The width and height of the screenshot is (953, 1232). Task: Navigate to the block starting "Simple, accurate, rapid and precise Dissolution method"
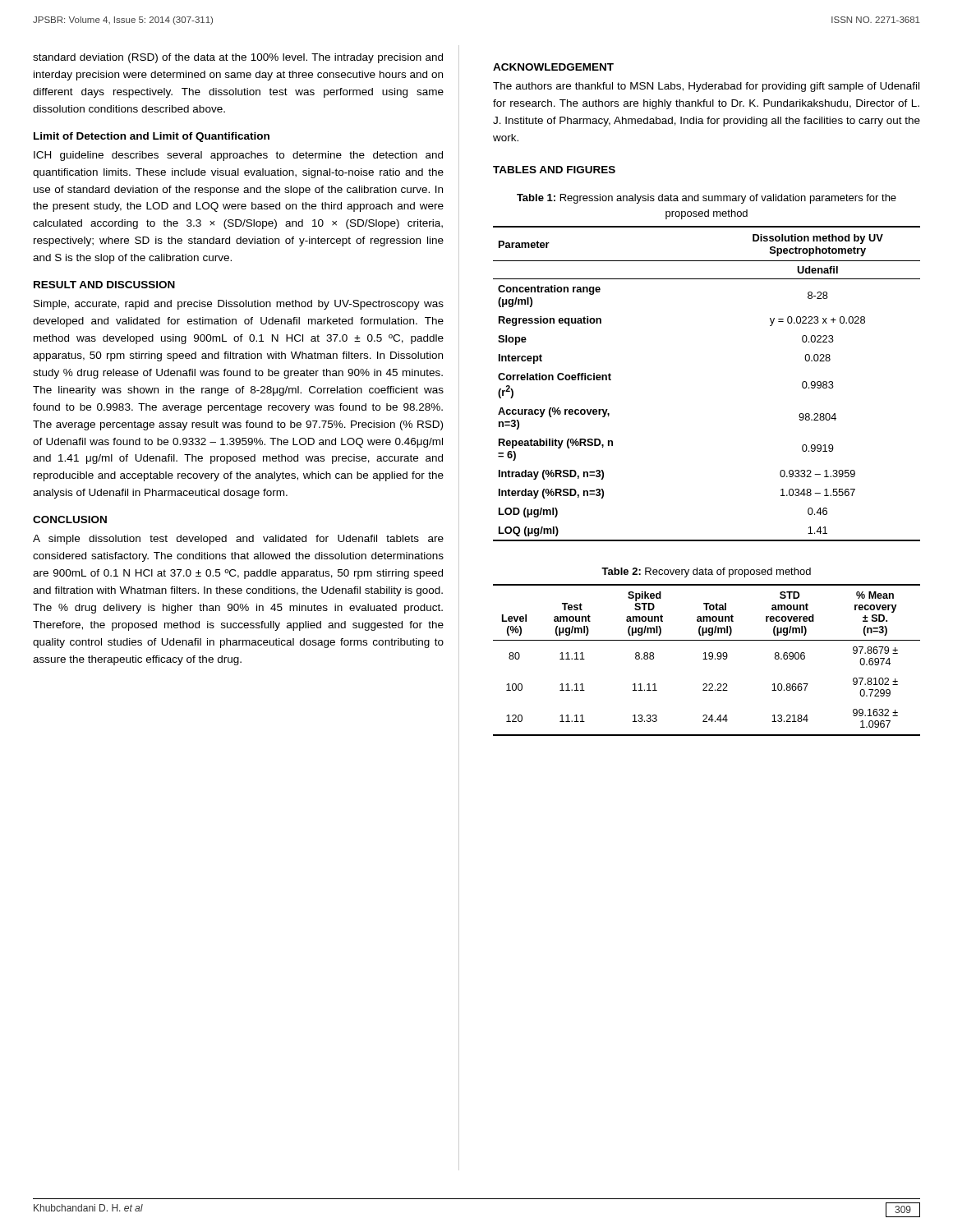pos(238,399)
